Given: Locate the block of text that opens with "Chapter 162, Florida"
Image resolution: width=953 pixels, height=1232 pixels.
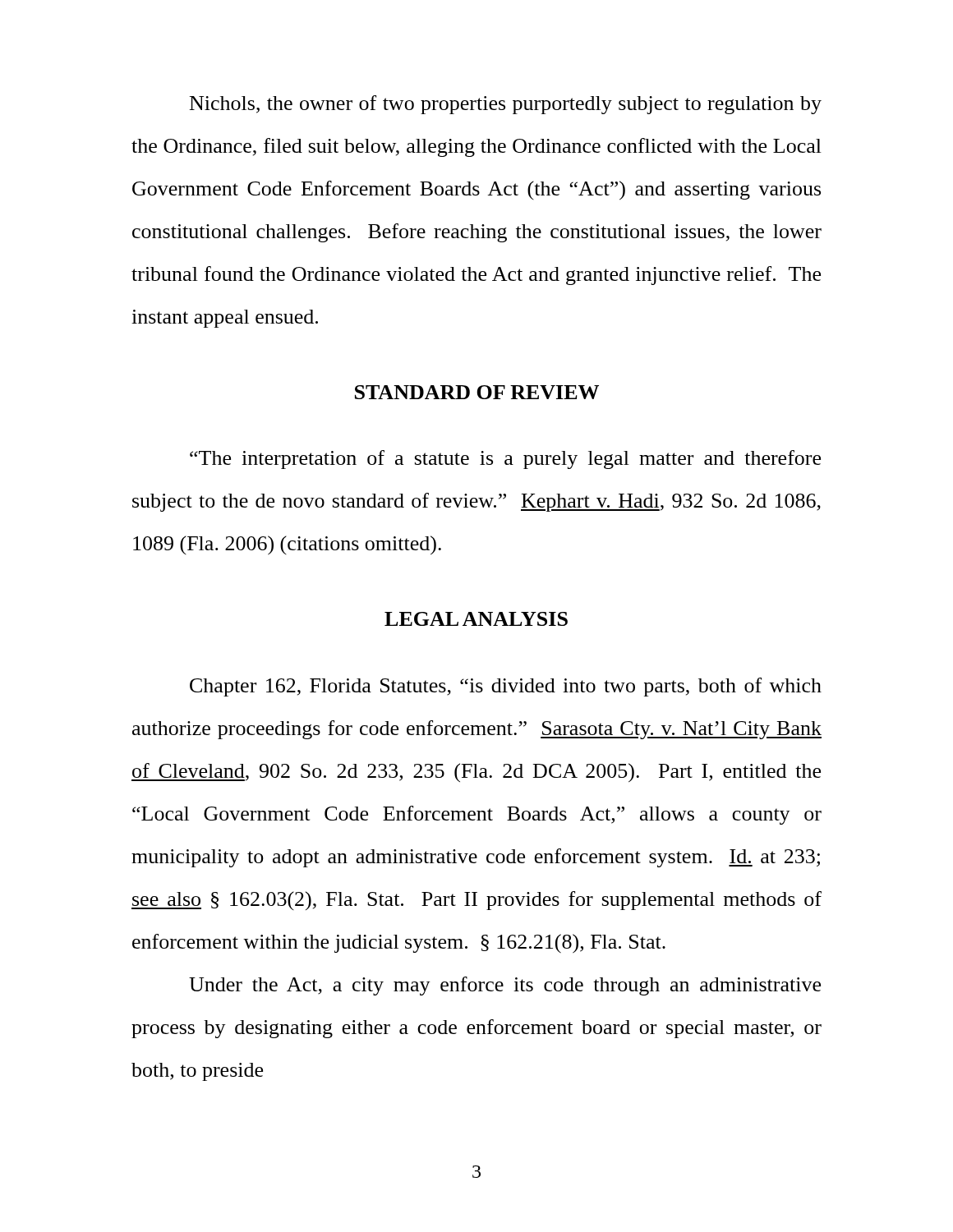Looking at the screenshot, I should 476,813.
